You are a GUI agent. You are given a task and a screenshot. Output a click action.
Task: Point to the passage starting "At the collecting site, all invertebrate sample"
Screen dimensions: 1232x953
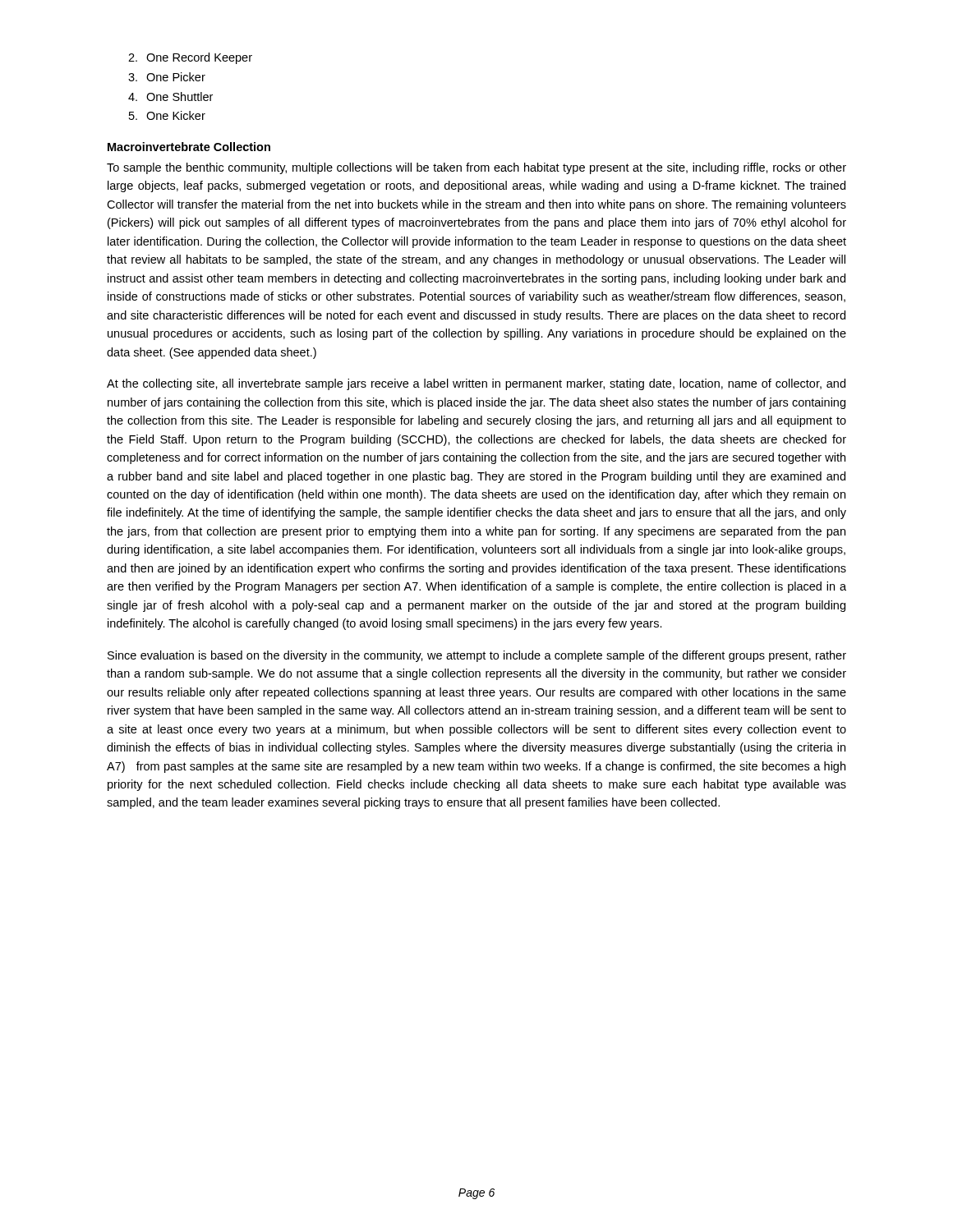(476, 504)
